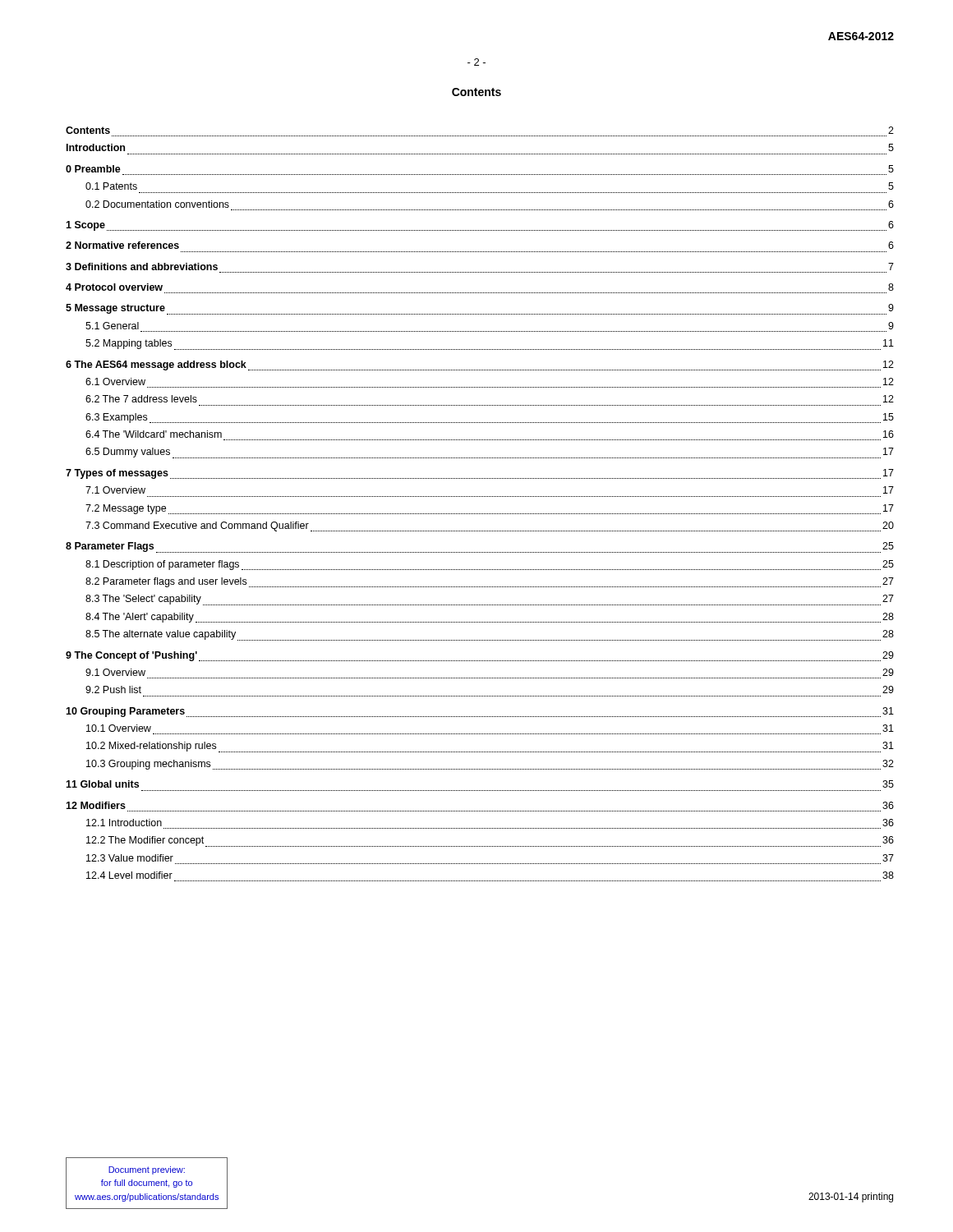Navigate to the element starting "6.4 The 'Wildcard' mechanism 16"
The height and width of the screenshot is (1232, 953).
click(x=490, y=435)
